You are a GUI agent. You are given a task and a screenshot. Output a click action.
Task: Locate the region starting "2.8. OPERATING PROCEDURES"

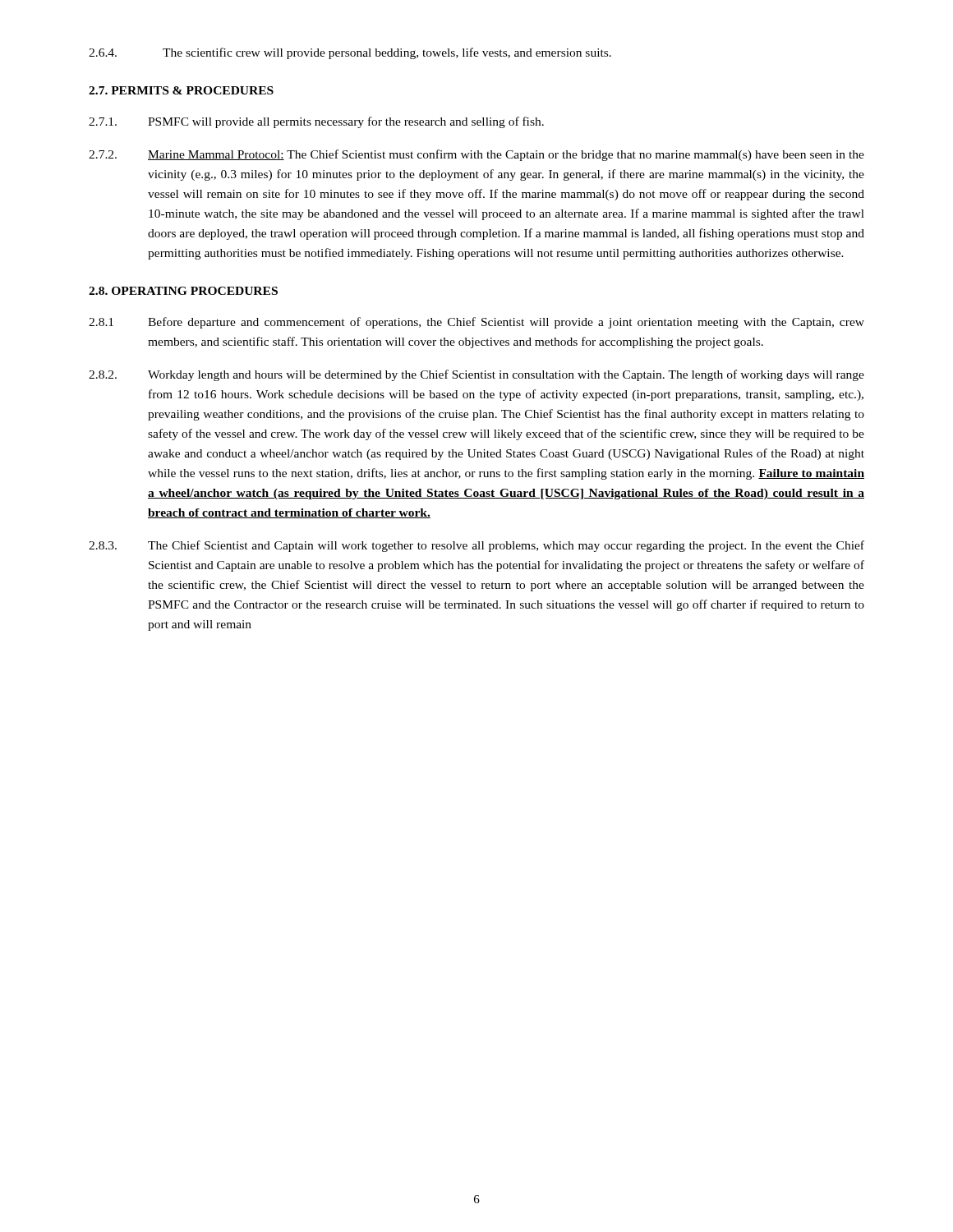[183, 290]
